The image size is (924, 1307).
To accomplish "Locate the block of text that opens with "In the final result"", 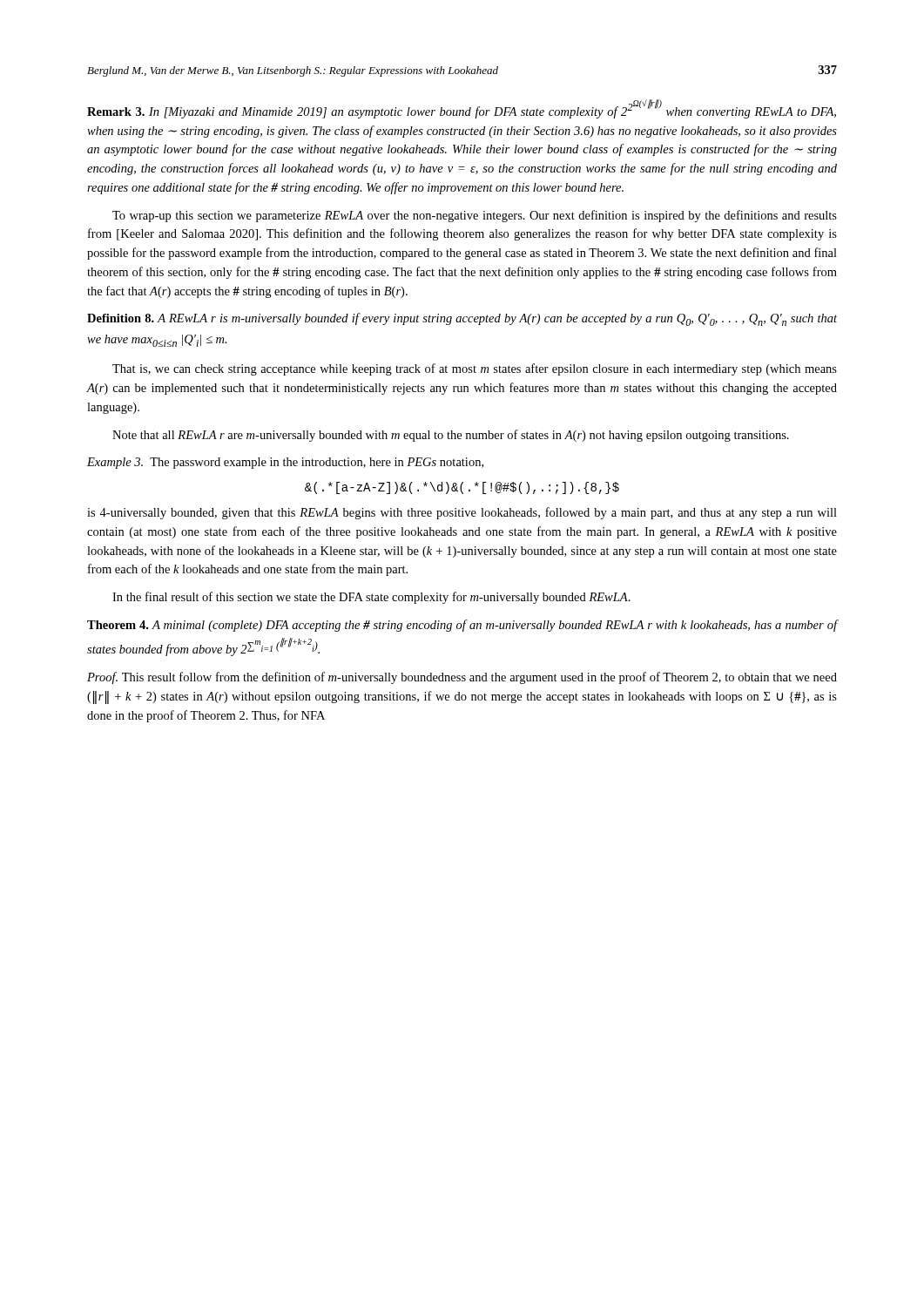I will click(x=462, y=598).
